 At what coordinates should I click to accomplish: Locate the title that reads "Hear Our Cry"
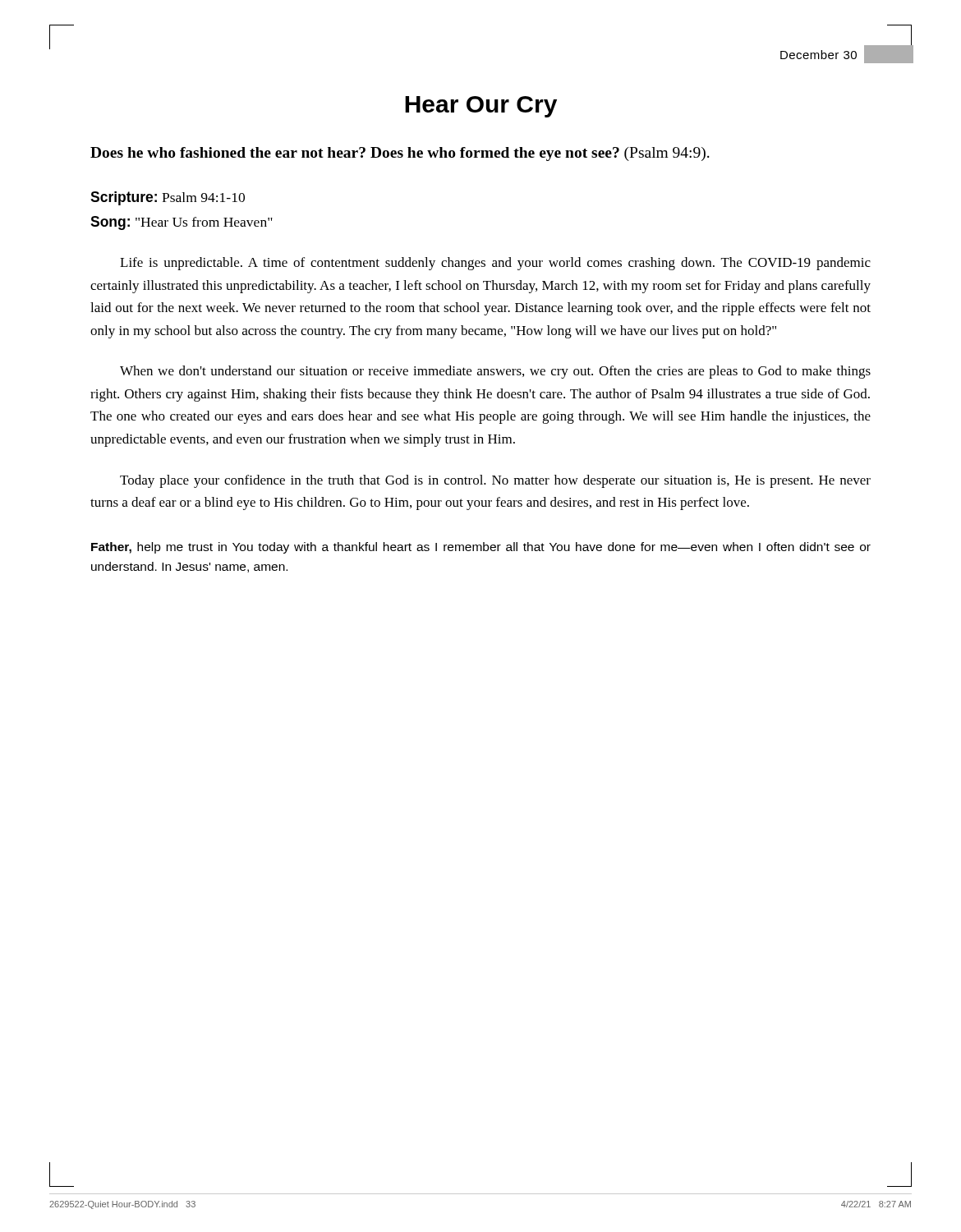pyautogui.click(x=480, y=104)
